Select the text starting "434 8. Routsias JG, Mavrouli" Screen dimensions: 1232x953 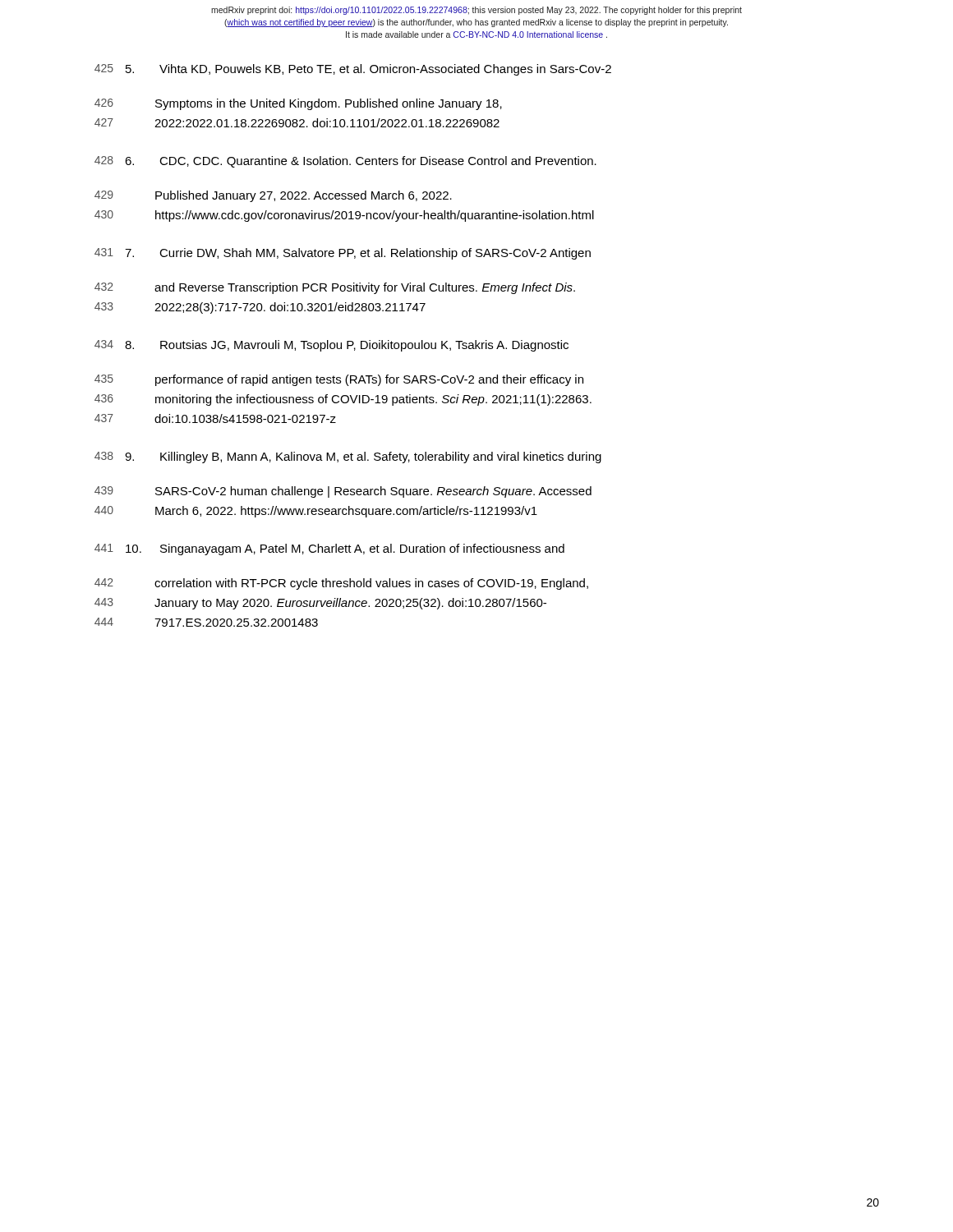click(x=476, y=345)
